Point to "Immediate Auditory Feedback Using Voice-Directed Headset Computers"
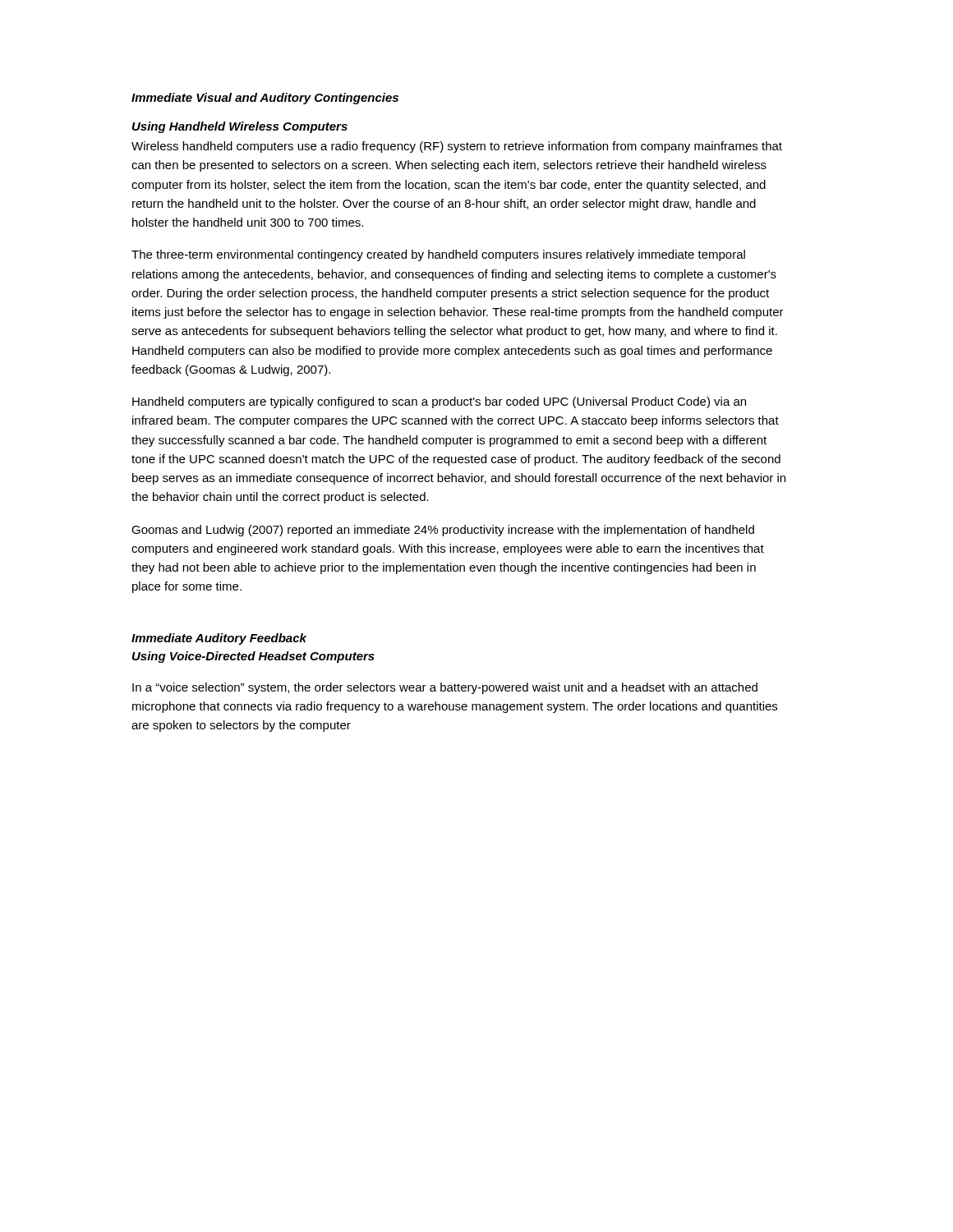The width and height of the screenshot is (953, 1232). (253, 647)
